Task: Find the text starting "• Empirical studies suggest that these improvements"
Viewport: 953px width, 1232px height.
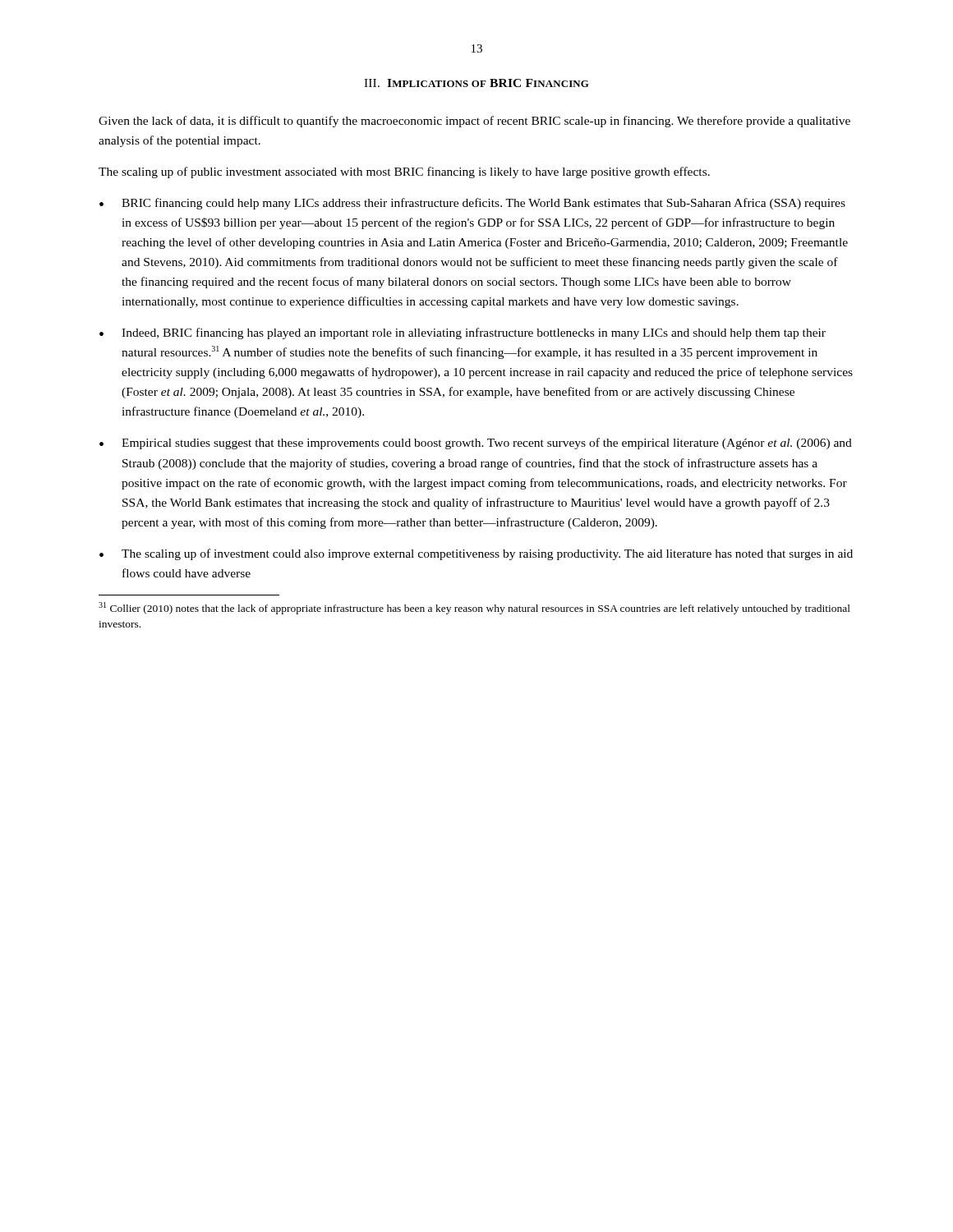Action: coord(476,483)
